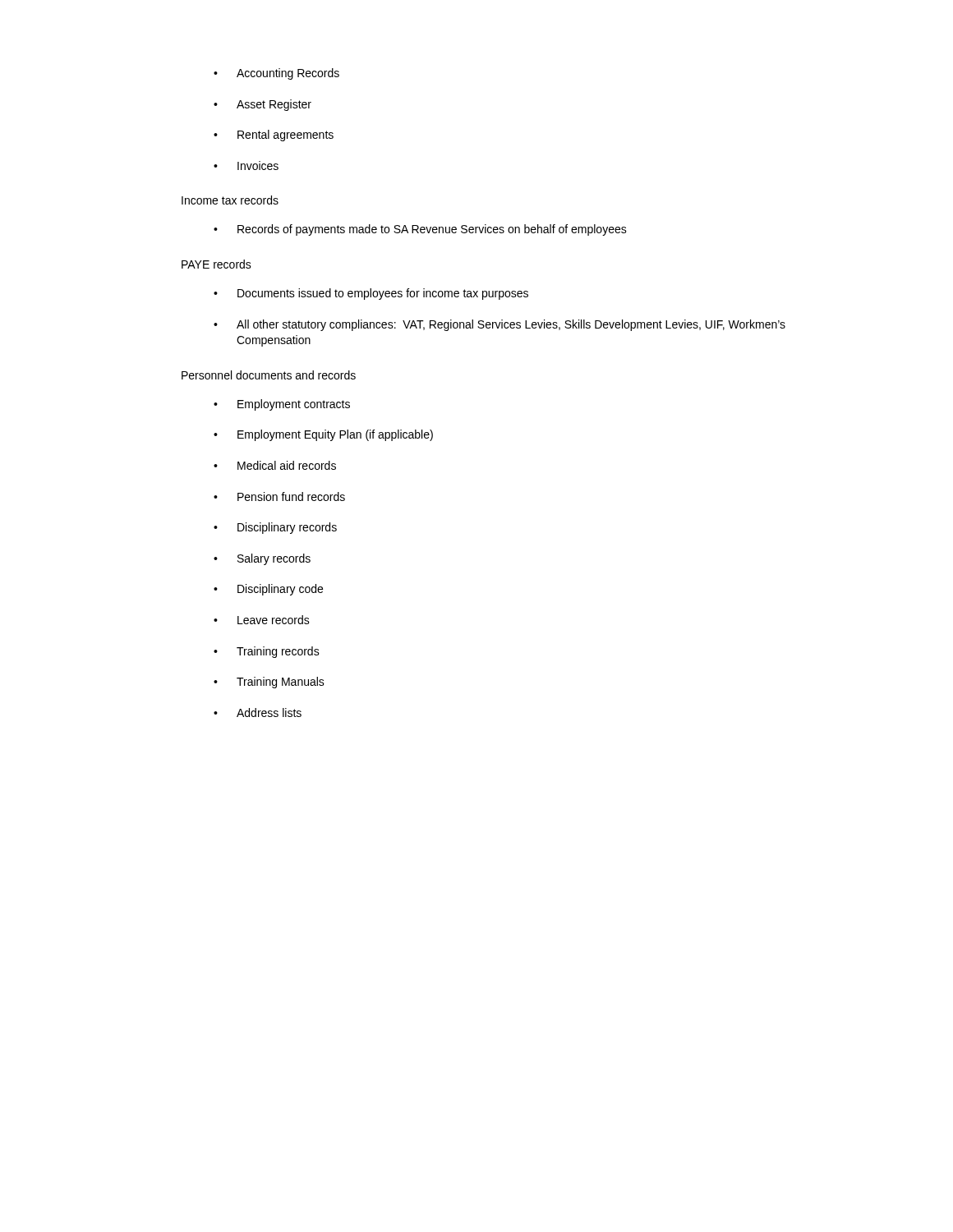The image size is (953, 1232).
Task: Find "• Invoices" on this page
Action: click(246, 166)
